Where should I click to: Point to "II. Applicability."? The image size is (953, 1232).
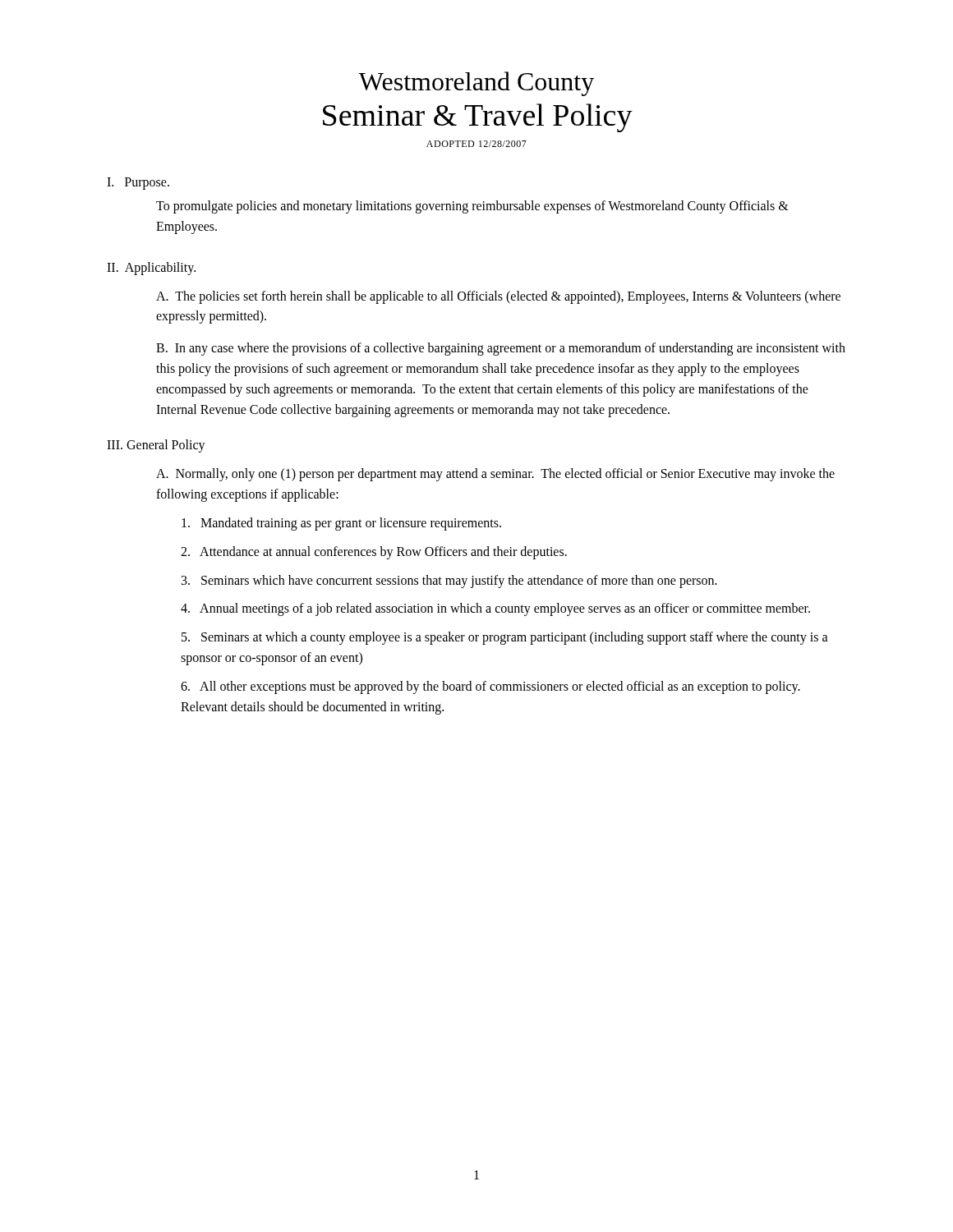point(152,267)
